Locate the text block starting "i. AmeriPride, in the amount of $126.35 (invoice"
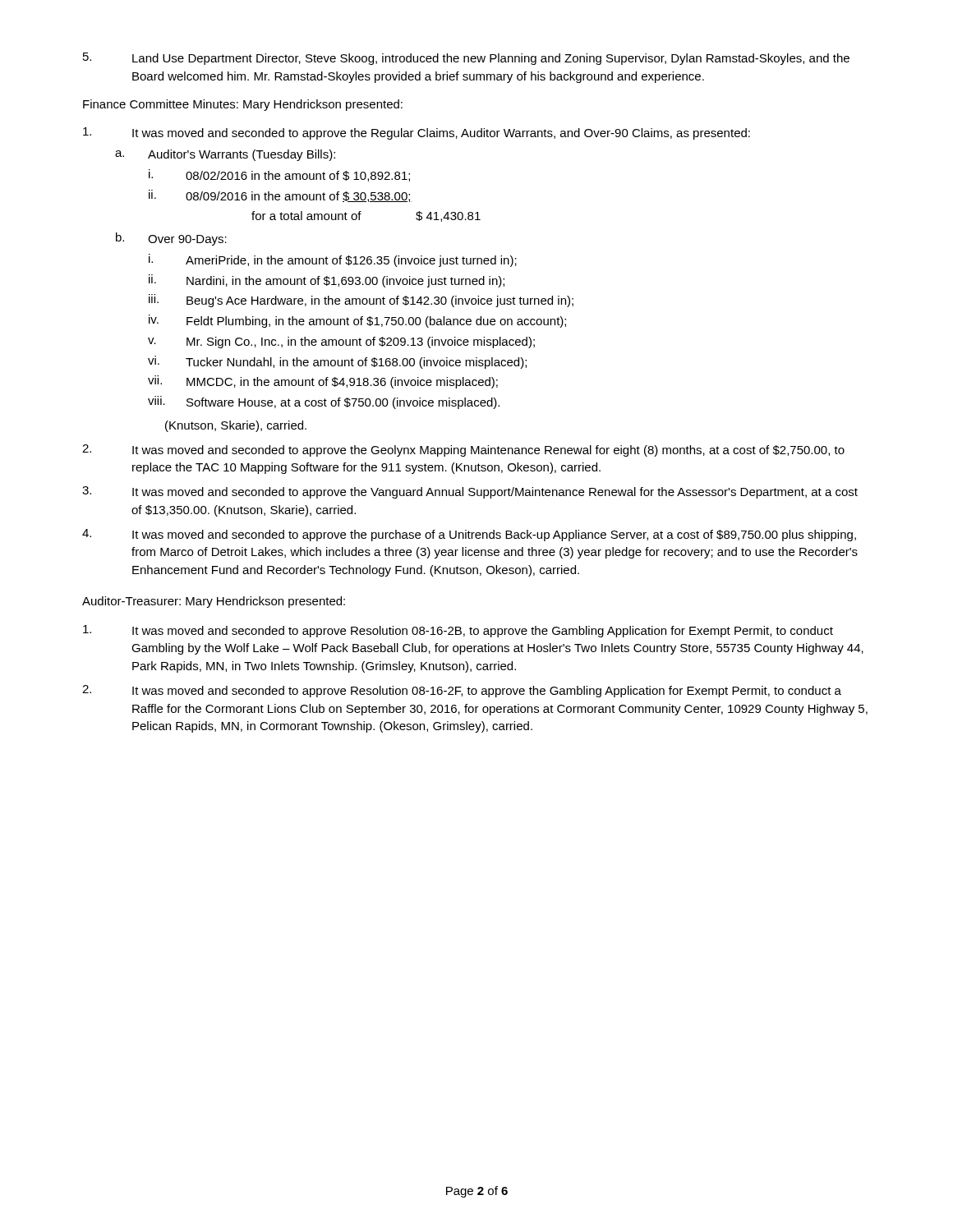 point(509,260)
